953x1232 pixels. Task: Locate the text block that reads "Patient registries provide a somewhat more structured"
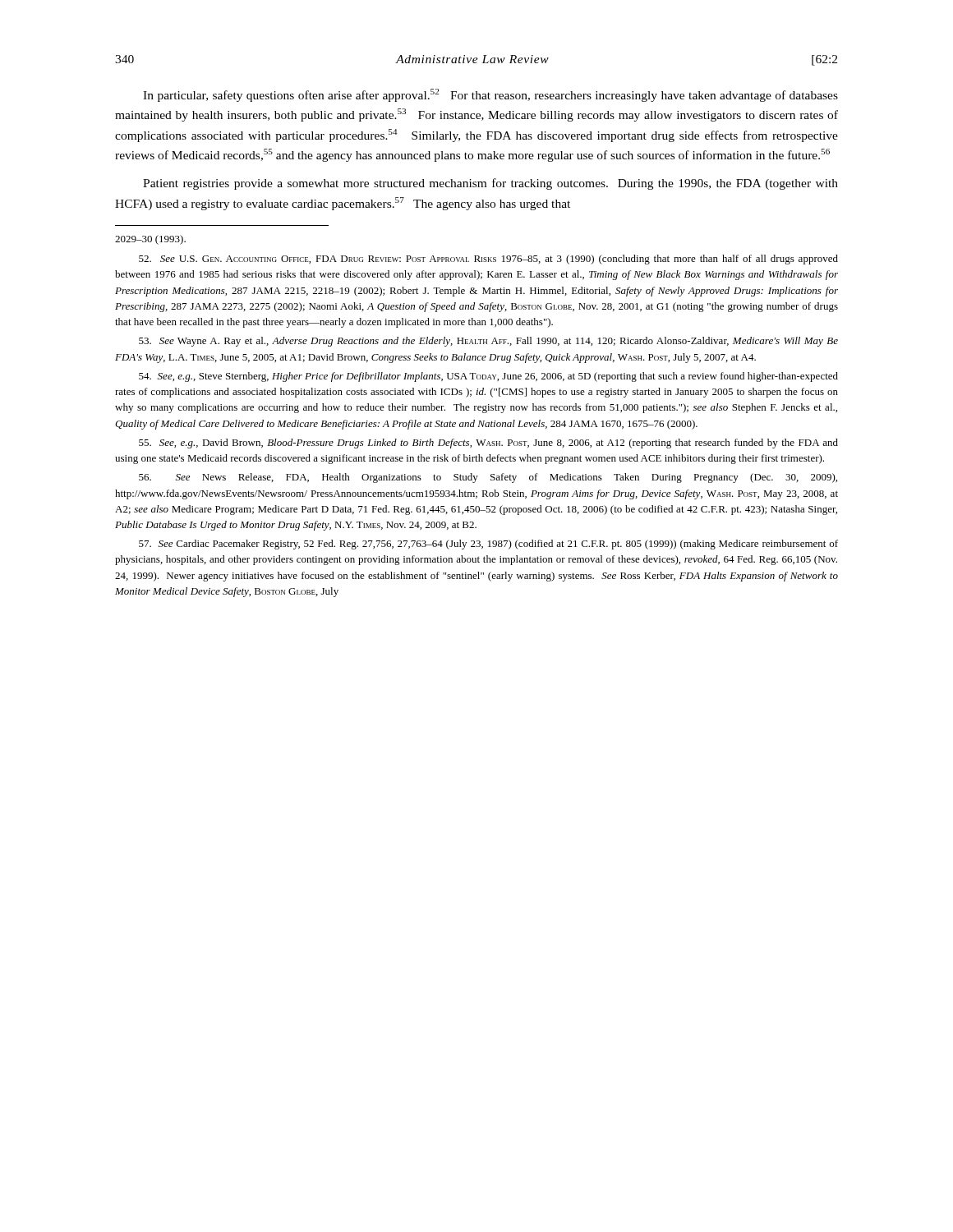[x=476, y=193]
